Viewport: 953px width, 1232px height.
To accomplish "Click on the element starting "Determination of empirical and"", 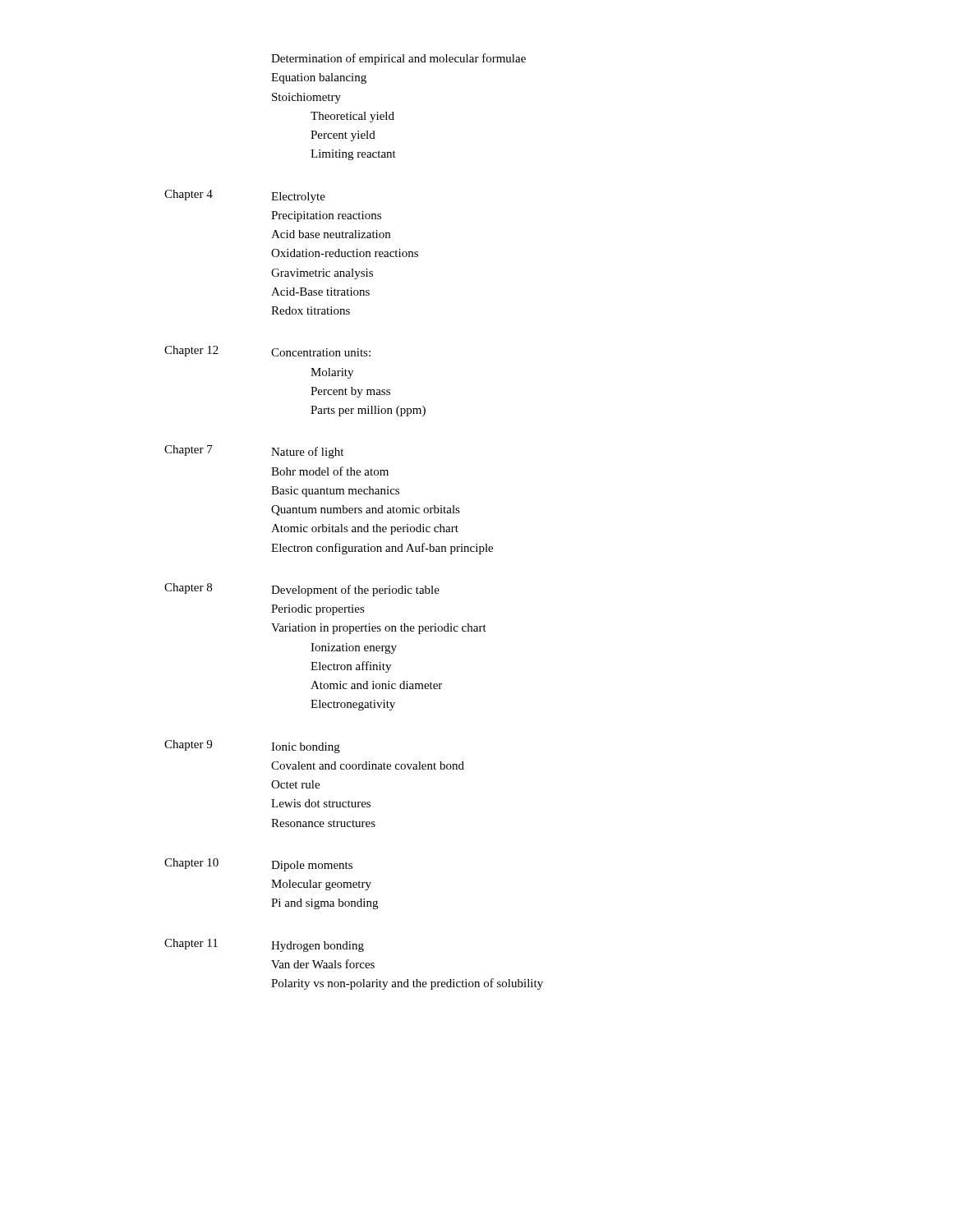I will click(x=399, y=106).
